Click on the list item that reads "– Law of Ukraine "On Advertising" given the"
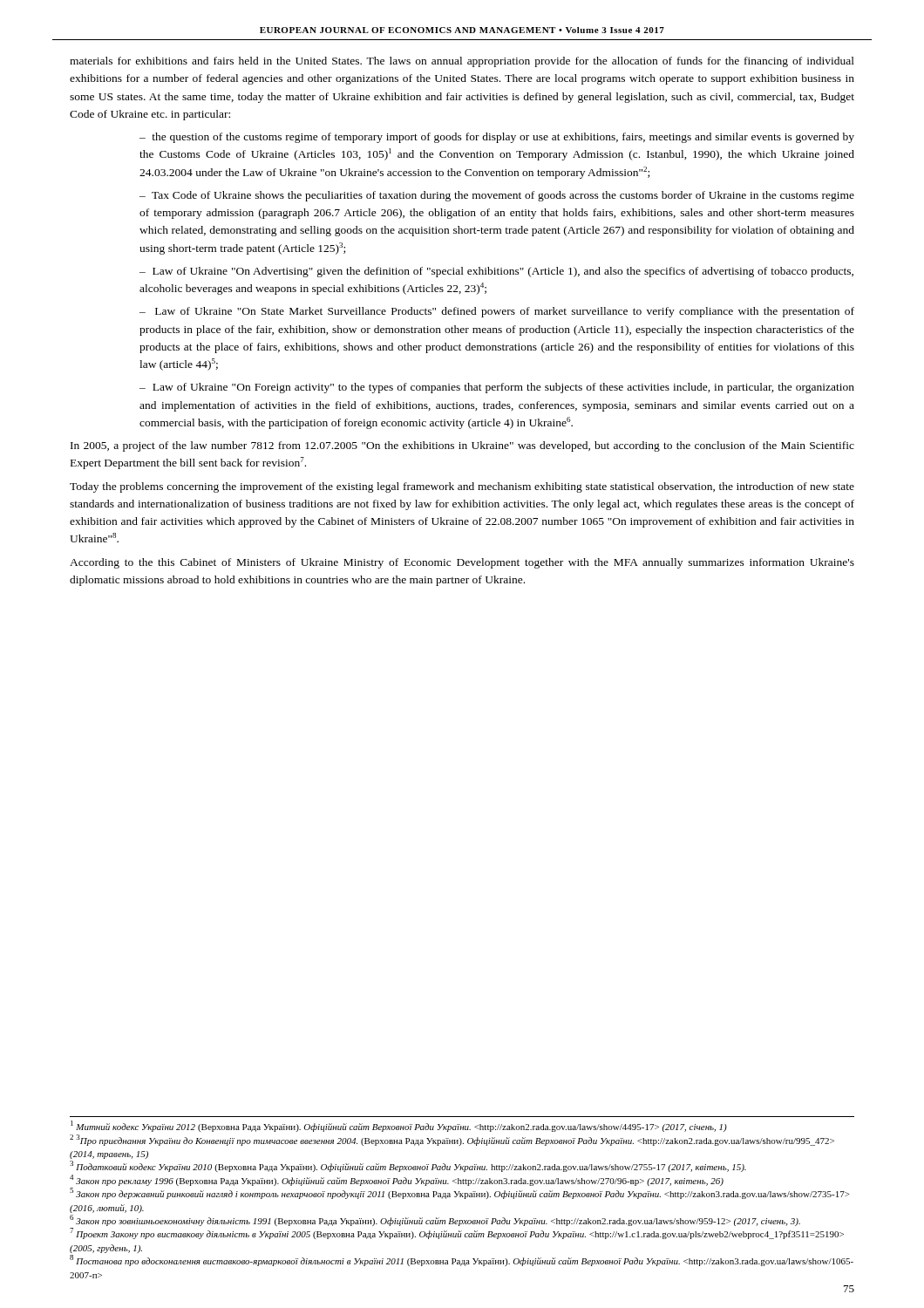 (497, 280)
